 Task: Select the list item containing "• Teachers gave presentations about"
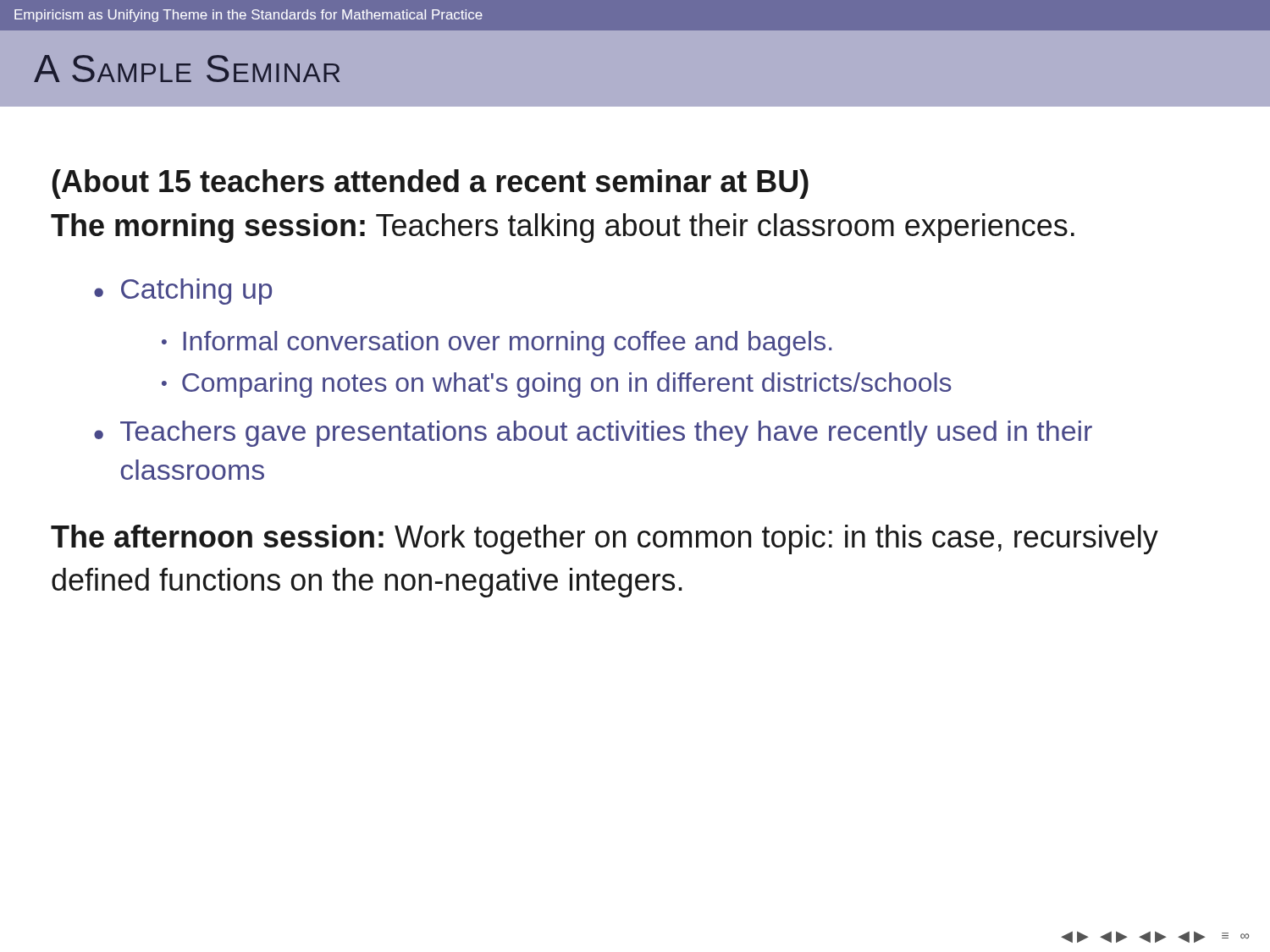[656, 451]
